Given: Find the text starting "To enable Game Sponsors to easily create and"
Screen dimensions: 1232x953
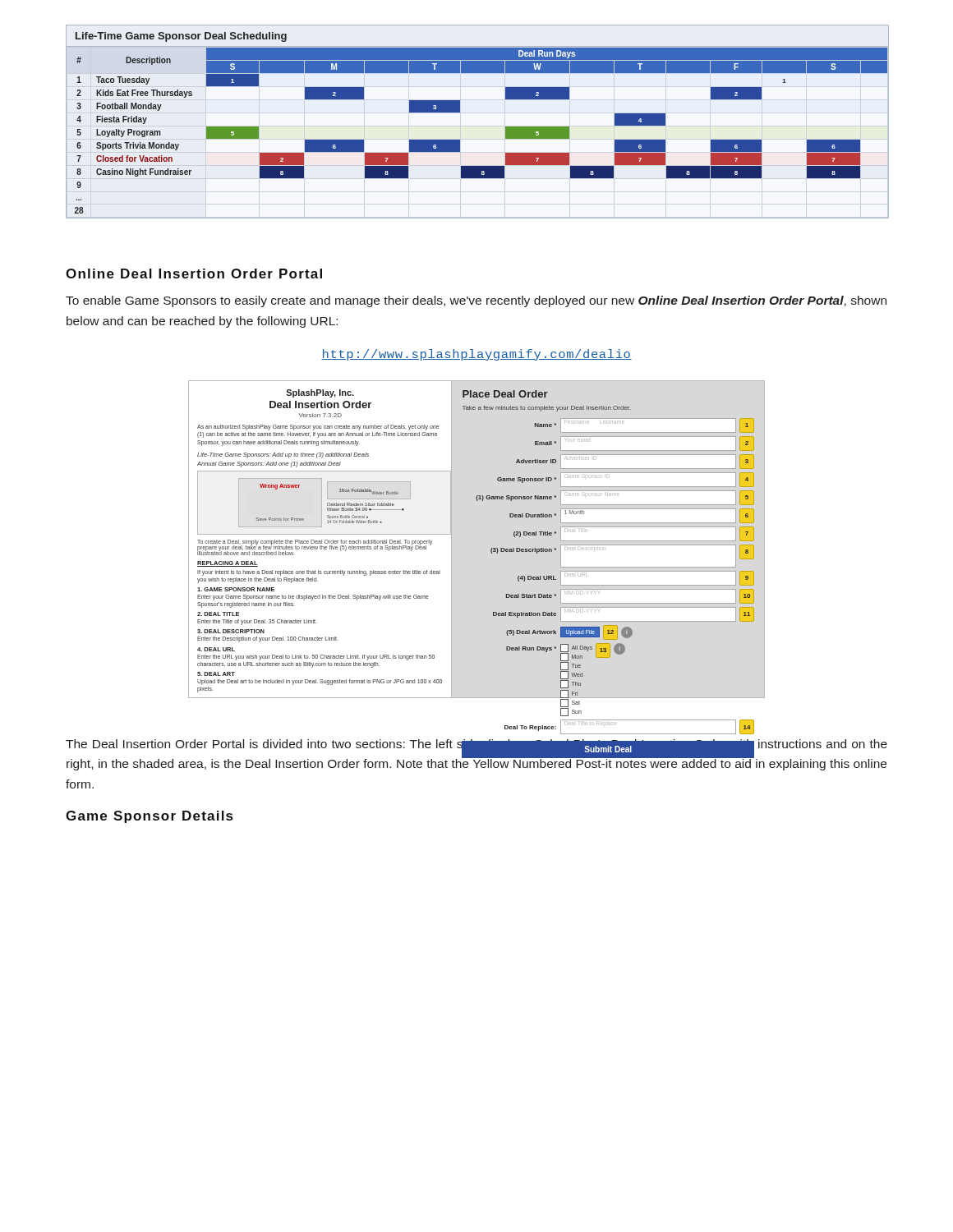Looking at the screenshot, I should [476, 310].
